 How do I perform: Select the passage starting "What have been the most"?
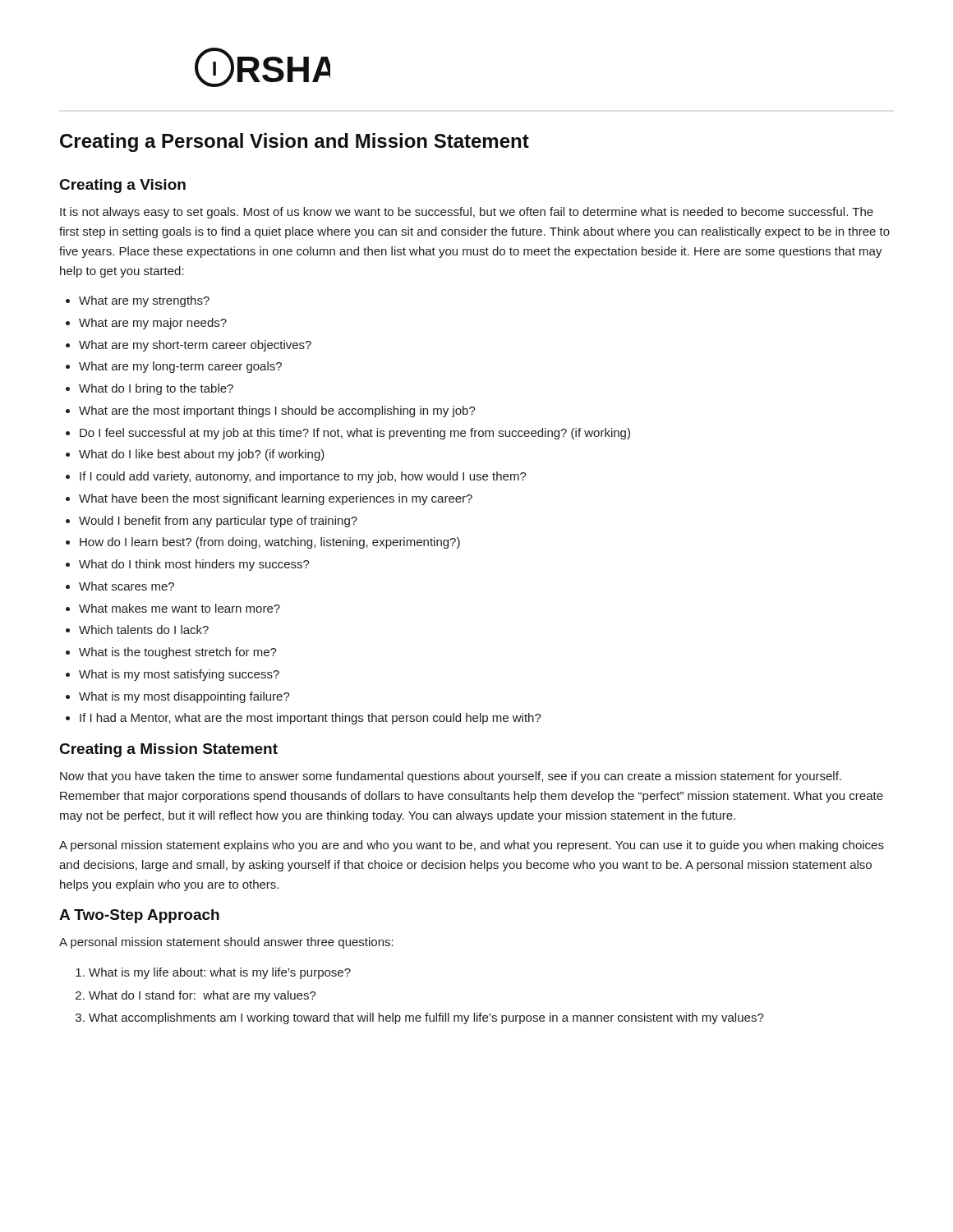276,499
